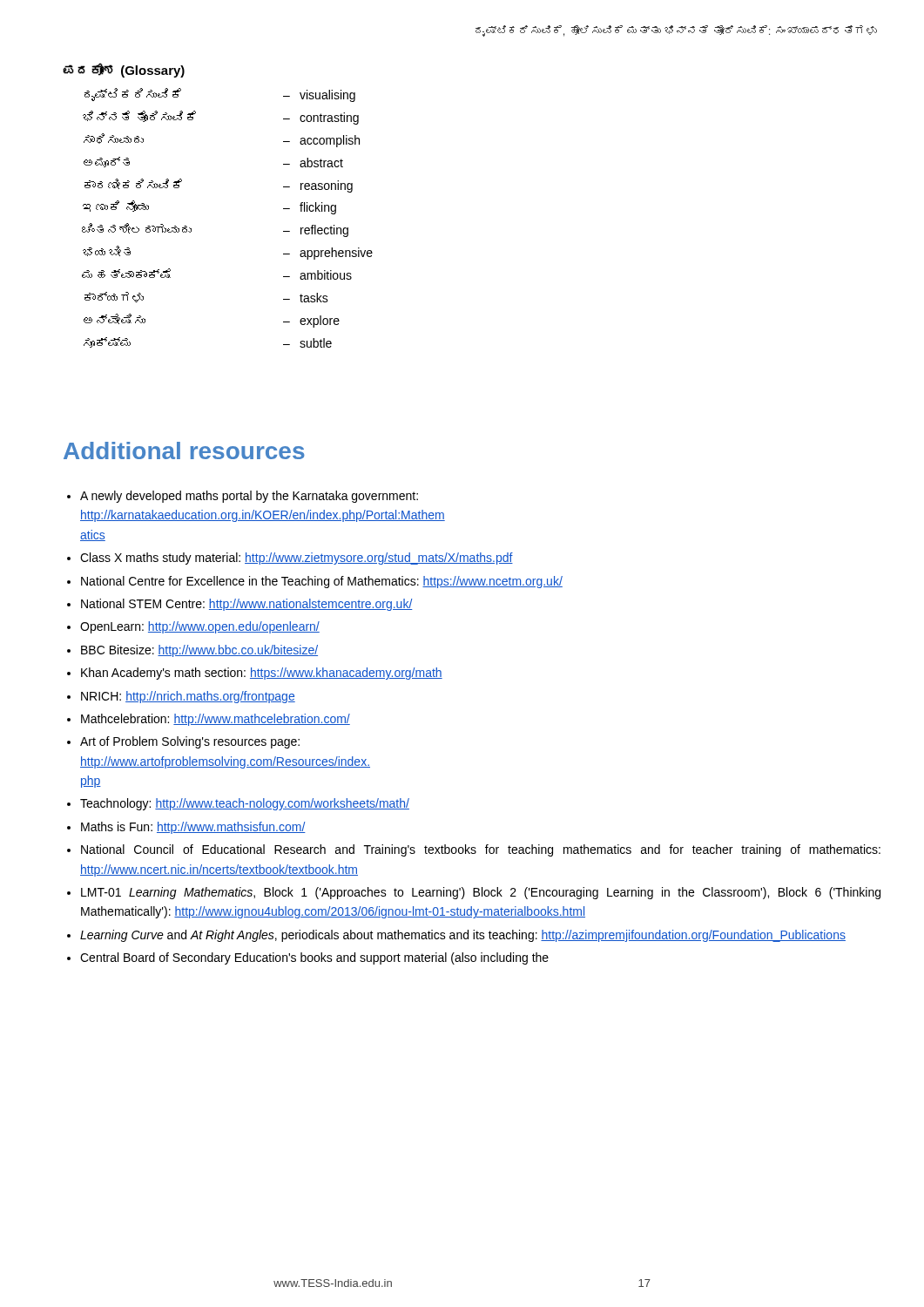Point to the element starting "Khan Academy's math section: https://www.khanacademy.org/math"
This screenshot has height=1307, width=924.
(x=261, y=673)
